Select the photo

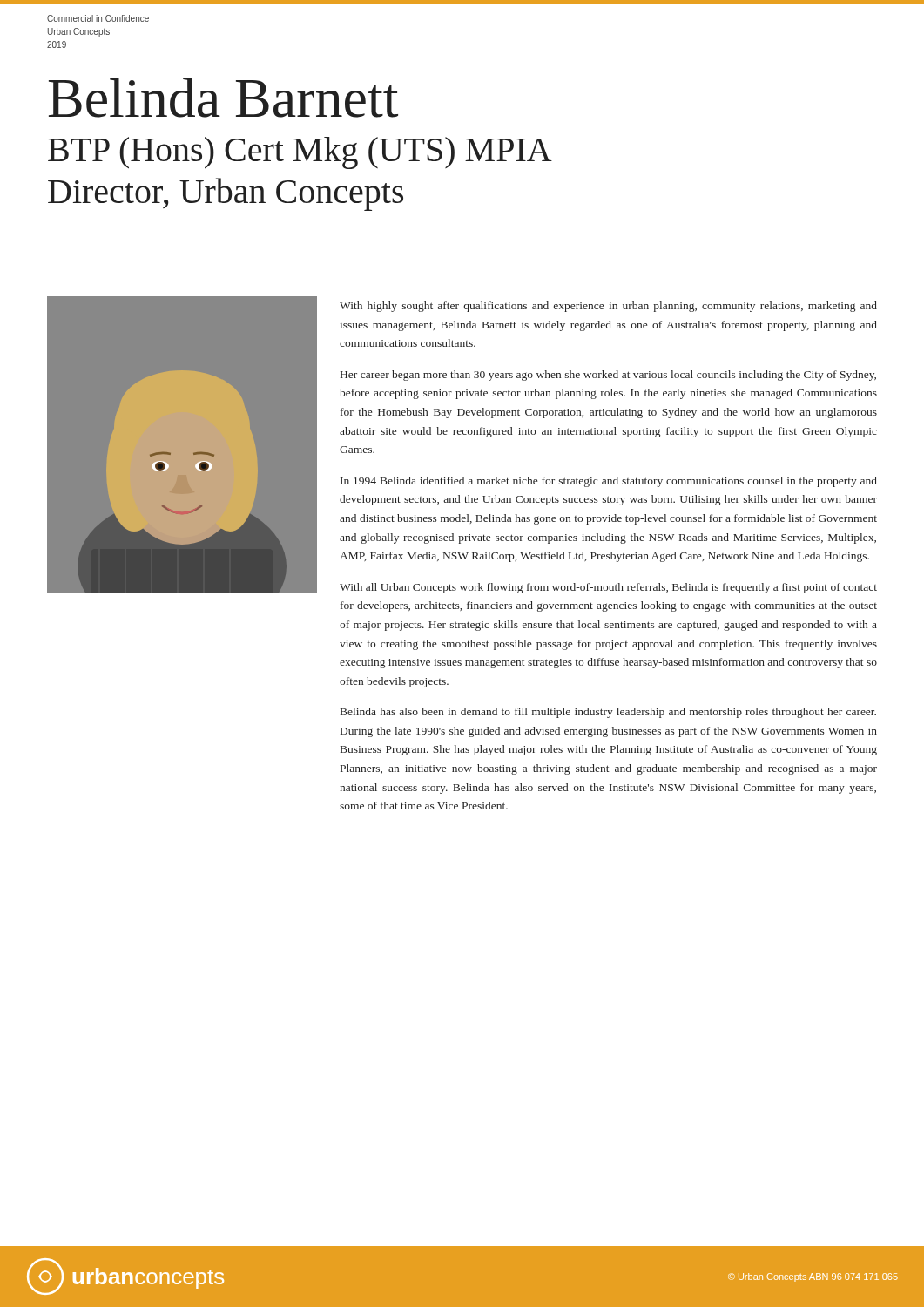[x=182, y=444]
